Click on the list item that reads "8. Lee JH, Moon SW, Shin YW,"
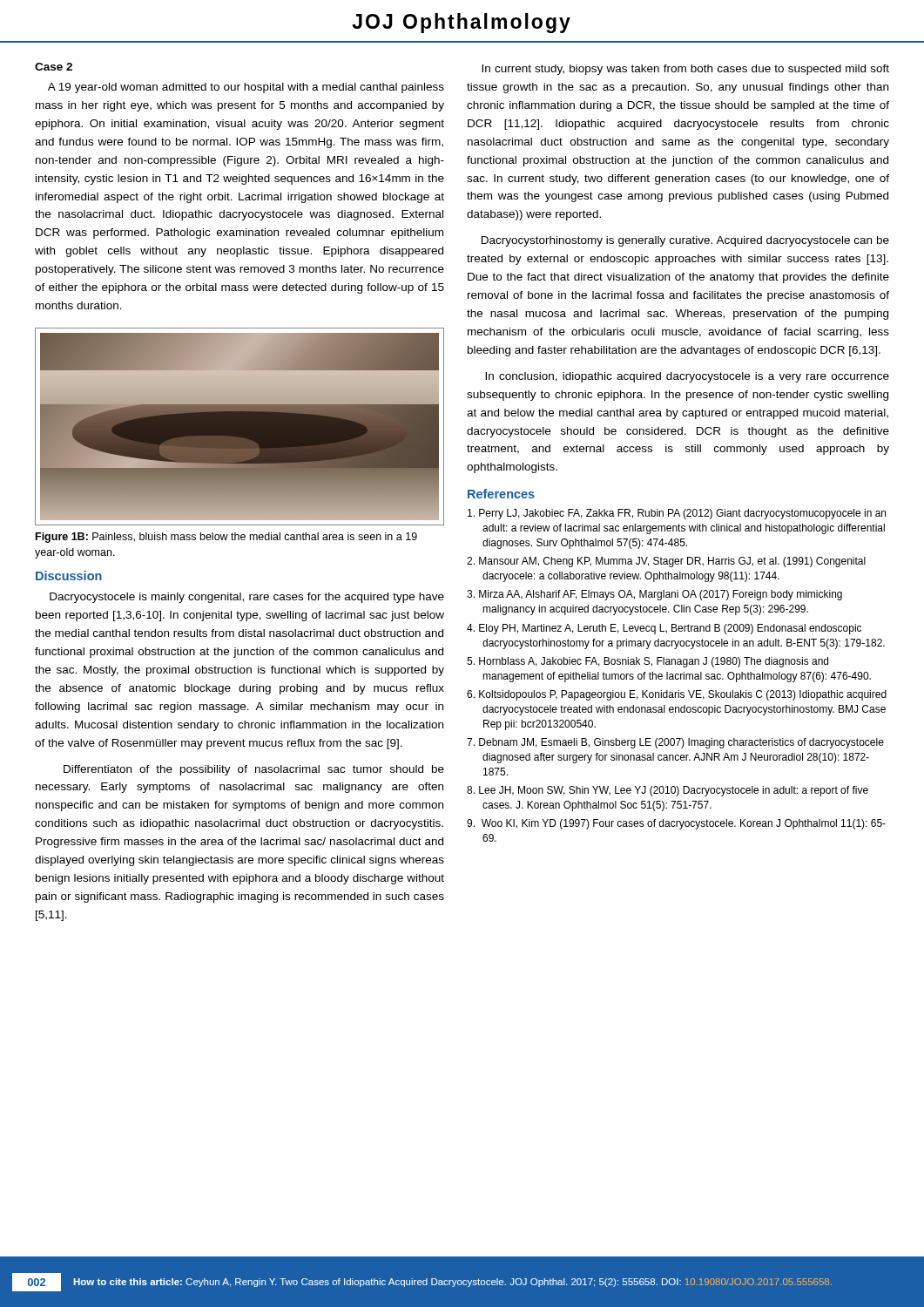 (x=678, y=798)
